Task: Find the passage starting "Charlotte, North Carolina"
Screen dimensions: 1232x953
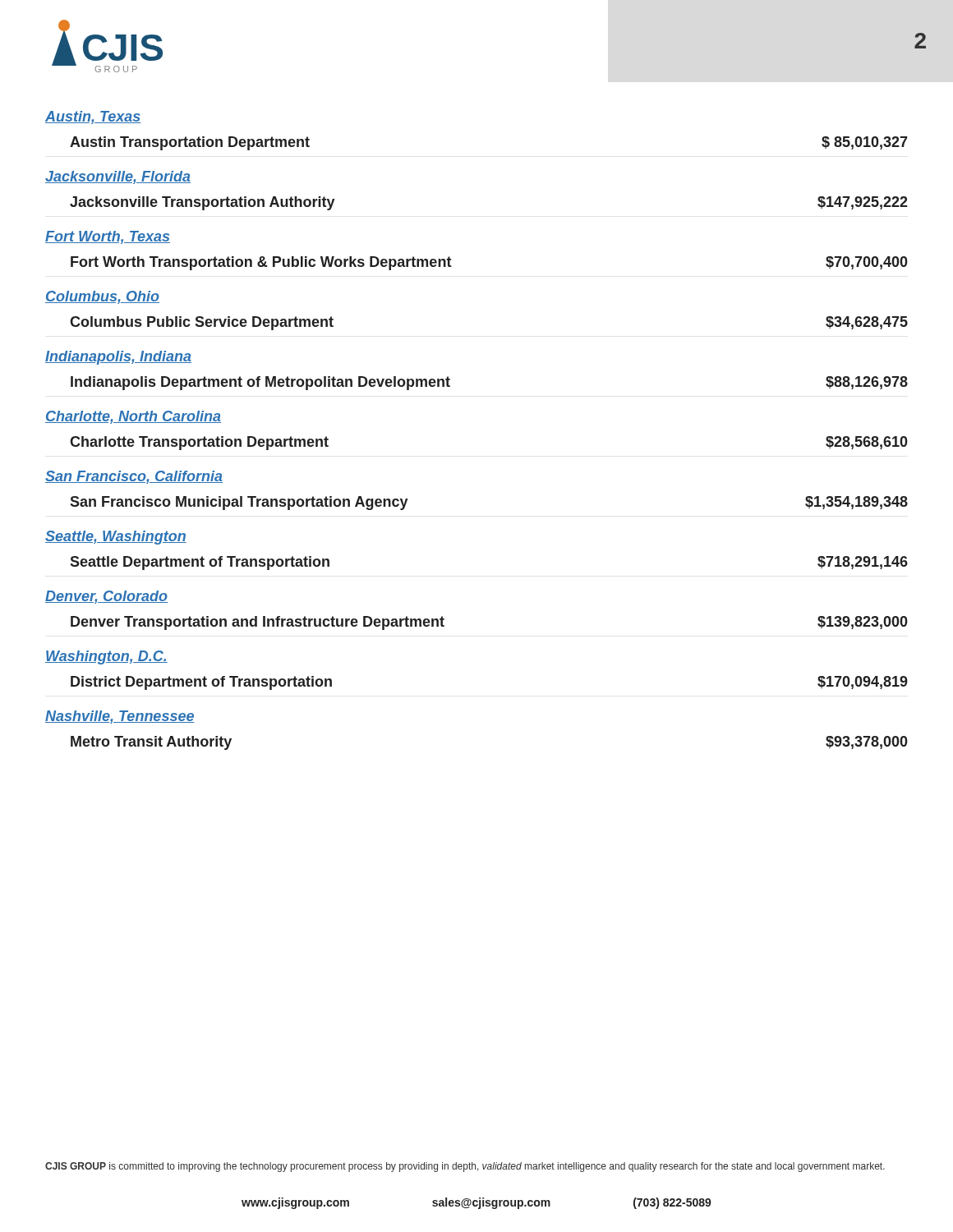Action: click(133, 417)
